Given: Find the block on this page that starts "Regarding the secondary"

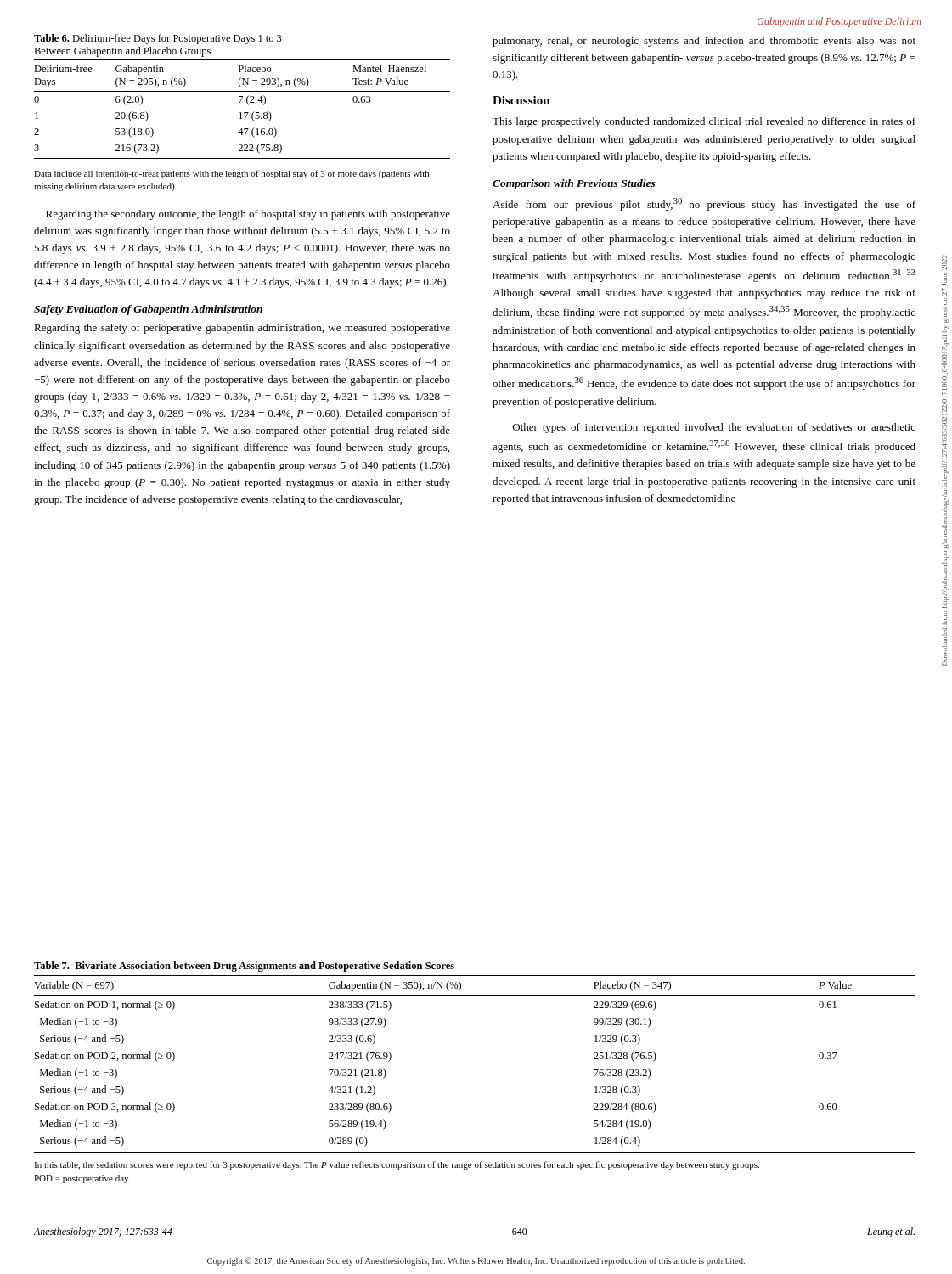Looking at the screenshot, I should 242,248.
